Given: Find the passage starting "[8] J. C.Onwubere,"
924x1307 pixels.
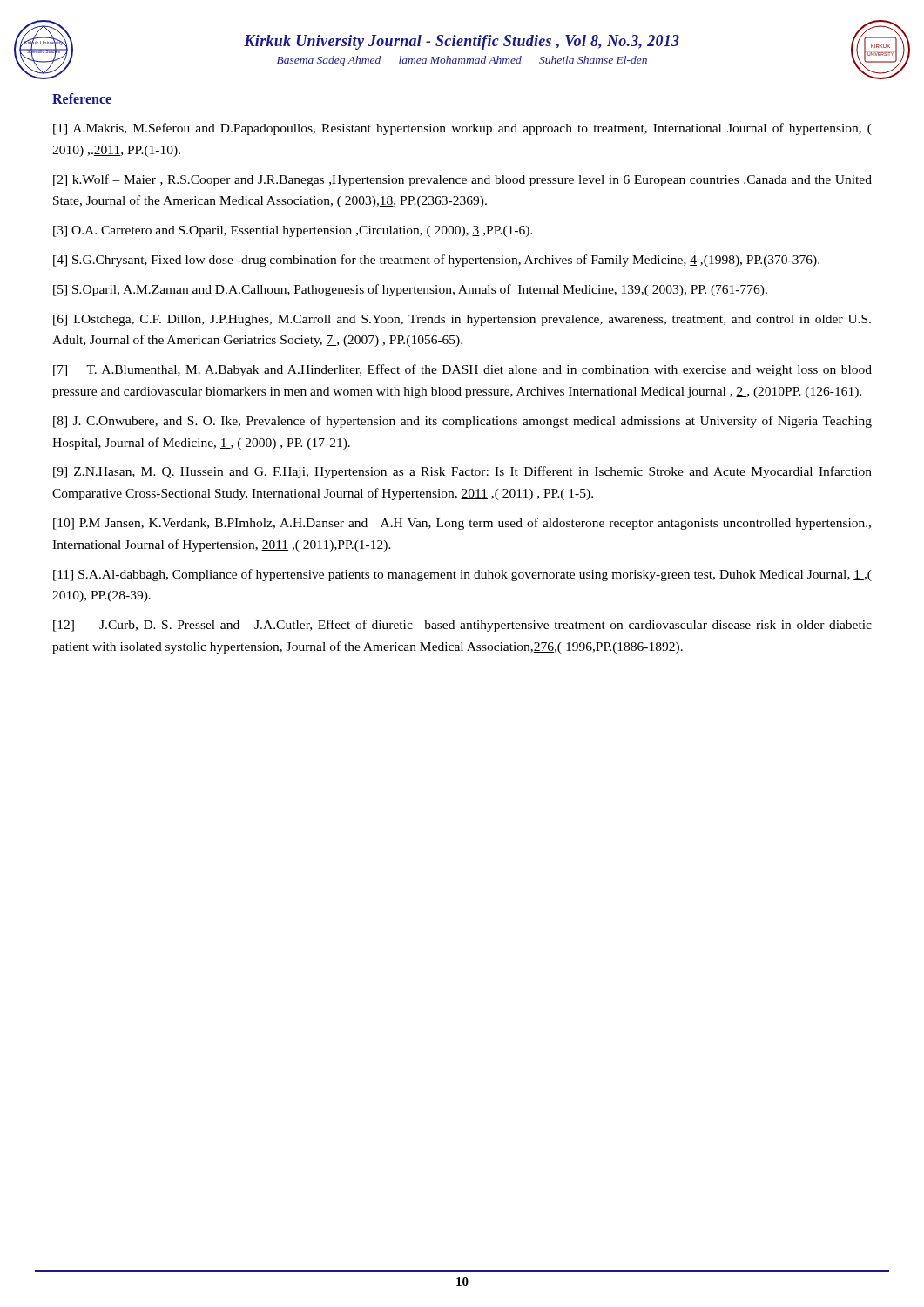Looking at the screenshot, I should [x=462, y=431].
